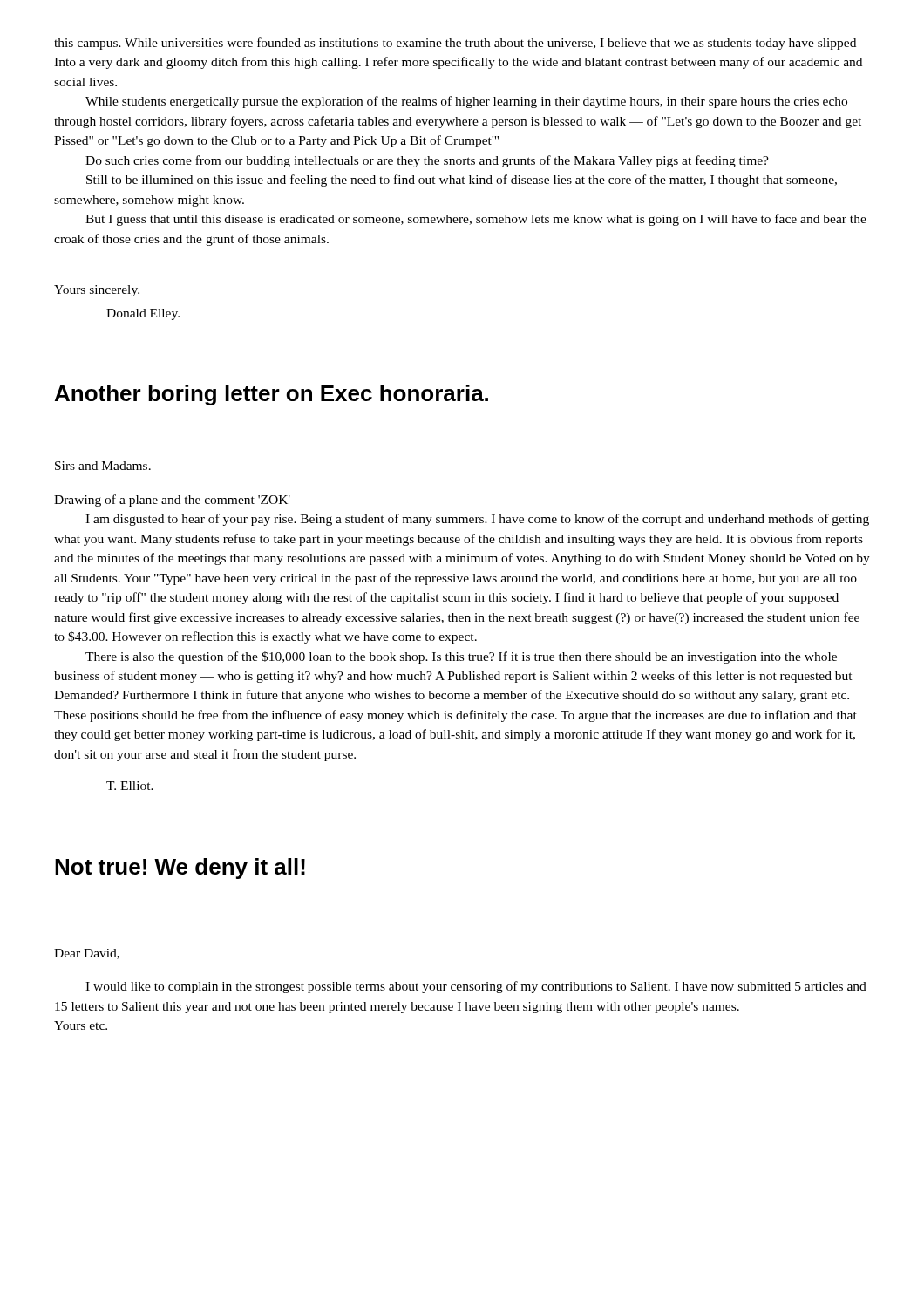The height and width of the screenshot is (1308, 924).
Task: Select the text block that says "Do such cries come"
Action: (x=427, y=160)
